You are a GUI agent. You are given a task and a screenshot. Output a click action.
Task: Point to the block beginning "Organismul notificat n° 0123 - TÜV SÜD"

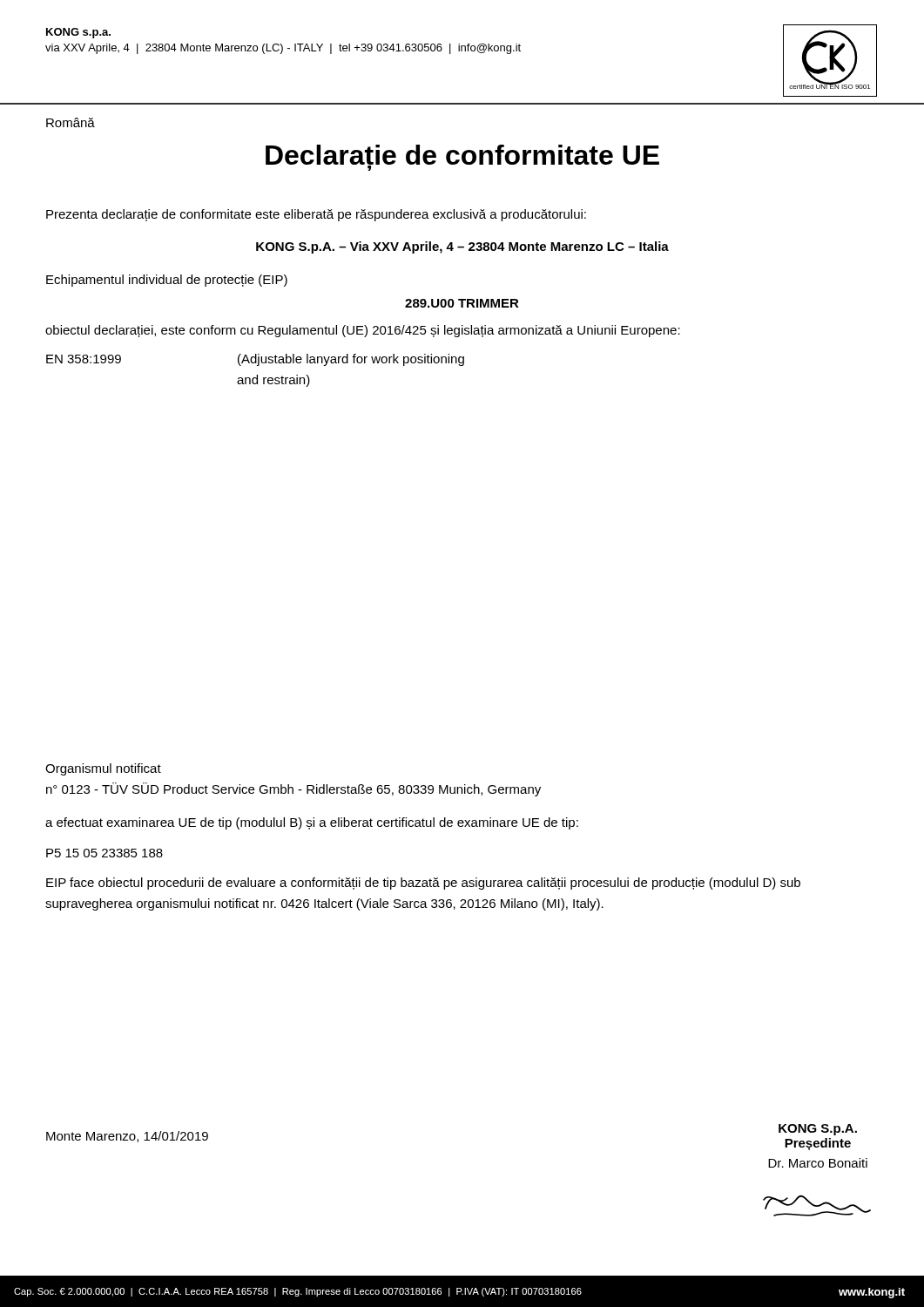293,779
